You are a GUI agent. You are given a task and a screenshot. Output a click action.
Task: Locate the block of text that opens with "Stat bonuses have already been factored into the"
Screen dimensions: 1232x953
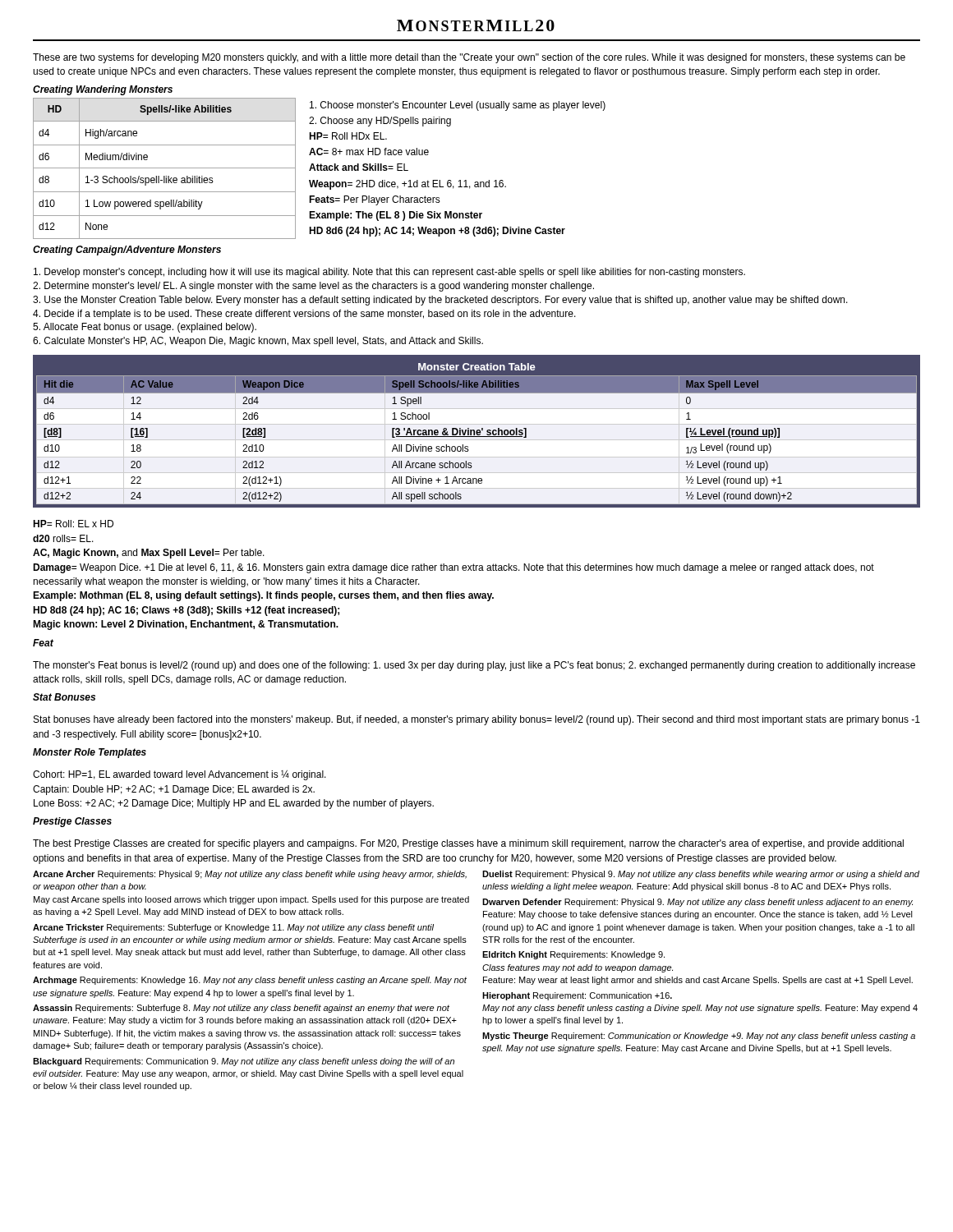pyautogui.click(x=476, y=727)
